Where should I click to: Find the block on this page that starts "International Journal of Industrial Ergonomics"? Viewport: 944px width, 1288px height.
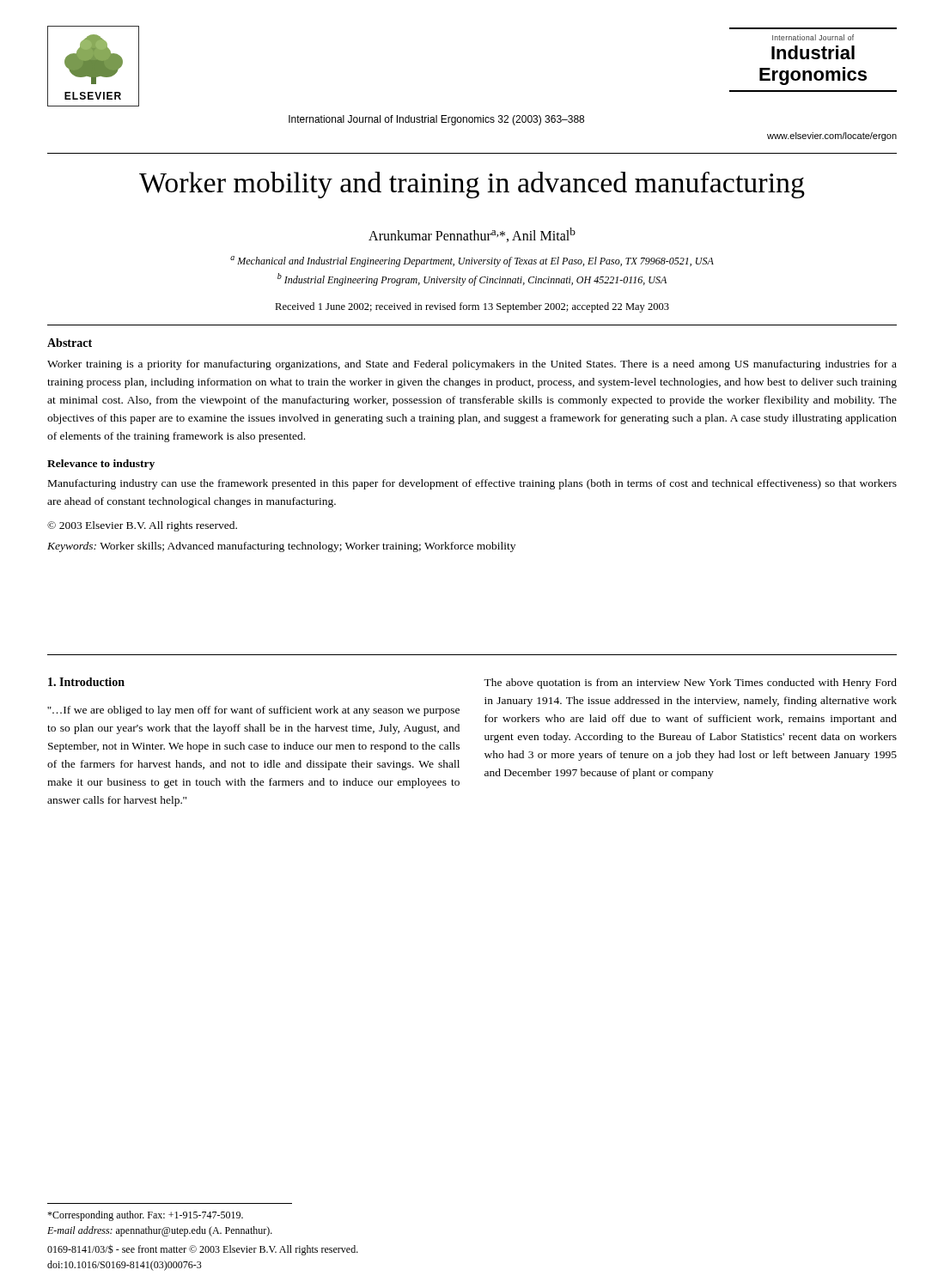click(436, 119)
